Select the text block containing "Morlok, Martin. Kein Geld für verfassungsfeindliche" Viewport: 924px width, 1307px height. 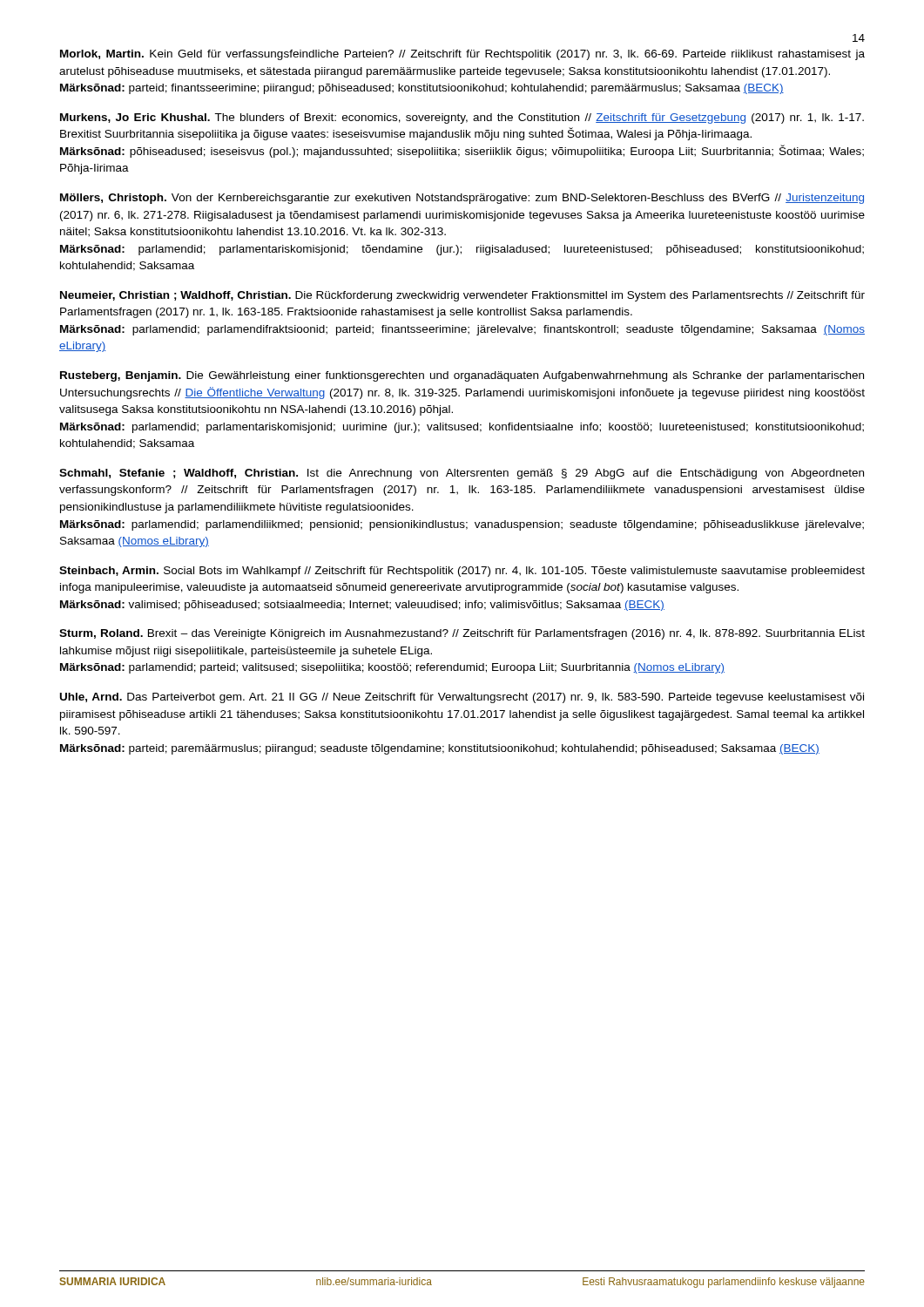462,71
